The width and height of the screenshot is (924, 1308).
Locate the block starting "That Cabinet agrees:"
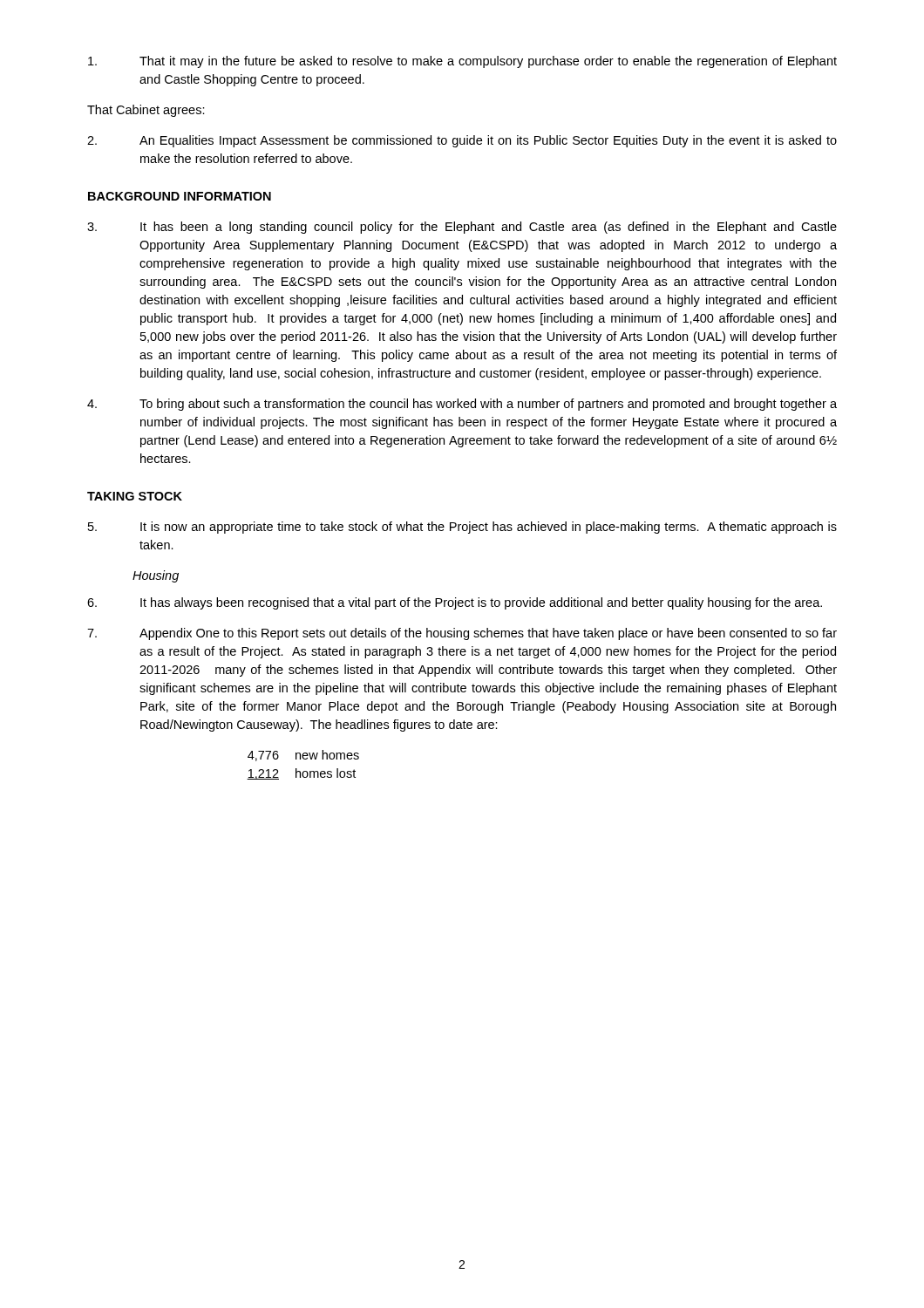point(146,110)
